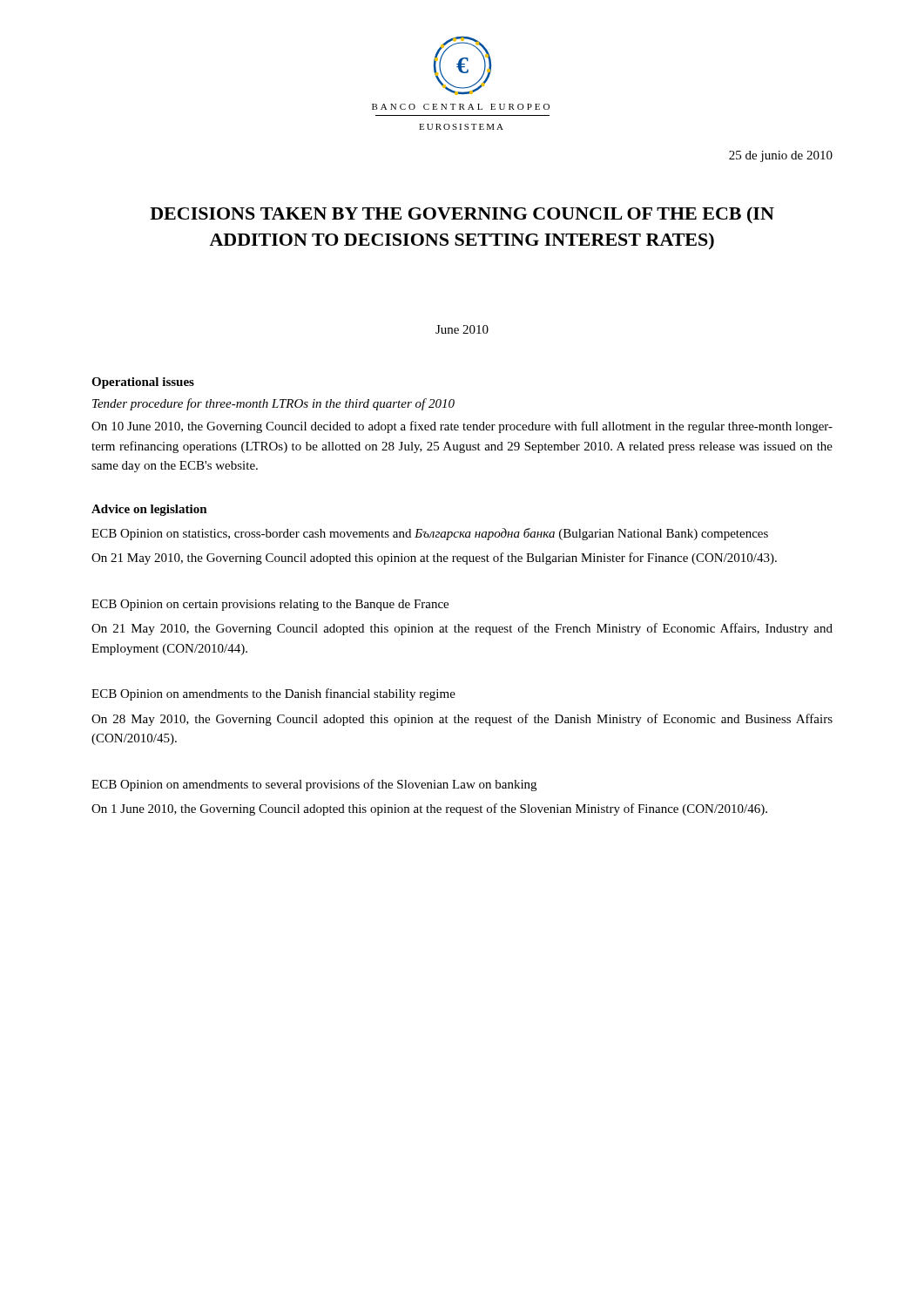The height and width of the screenshot is (1307, 924).
Task: Select the text starting "June 2010"
Action: coord(462,329)
